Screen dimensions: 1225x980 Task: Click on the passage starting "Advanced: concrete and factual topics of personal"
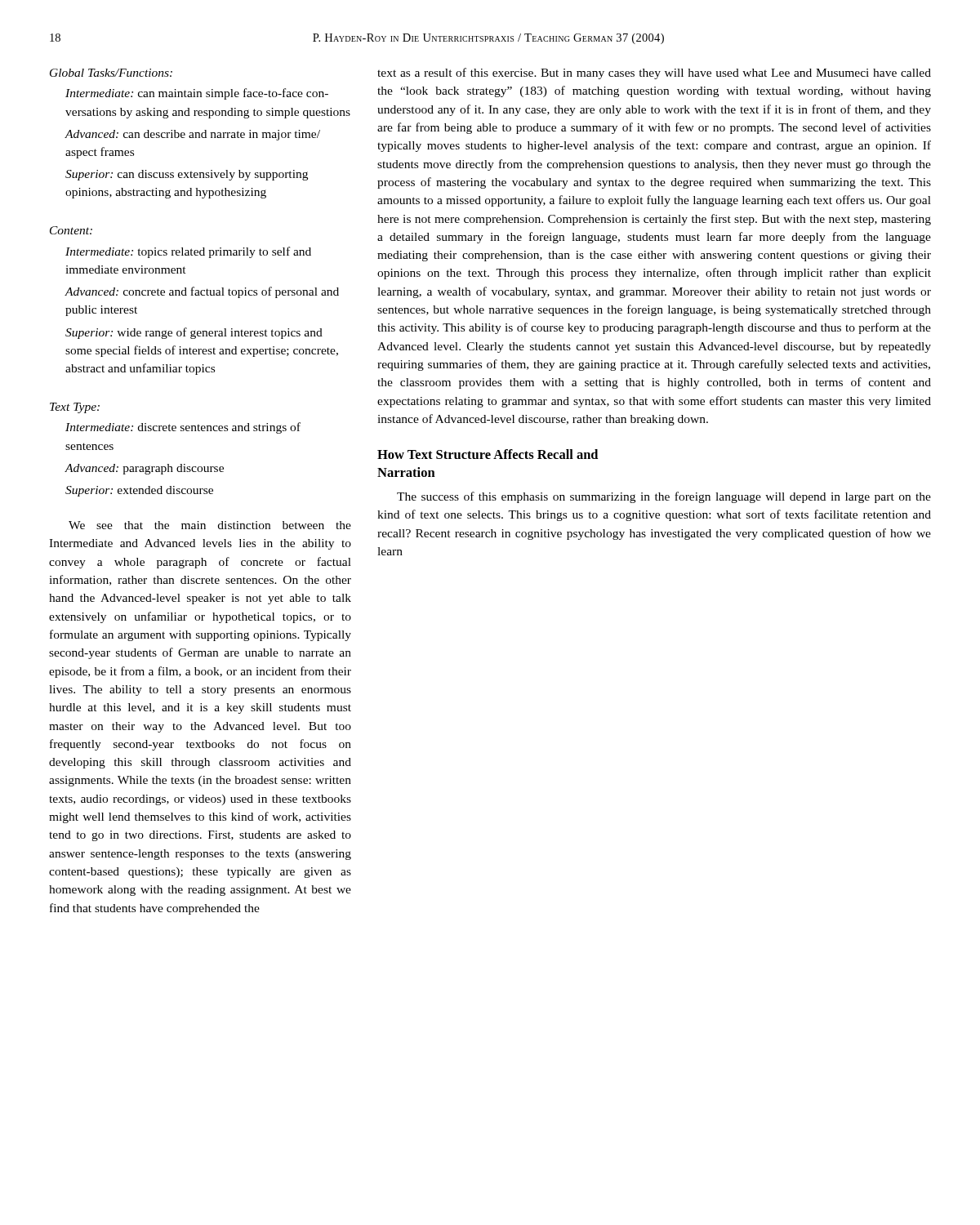coord(202,300)
